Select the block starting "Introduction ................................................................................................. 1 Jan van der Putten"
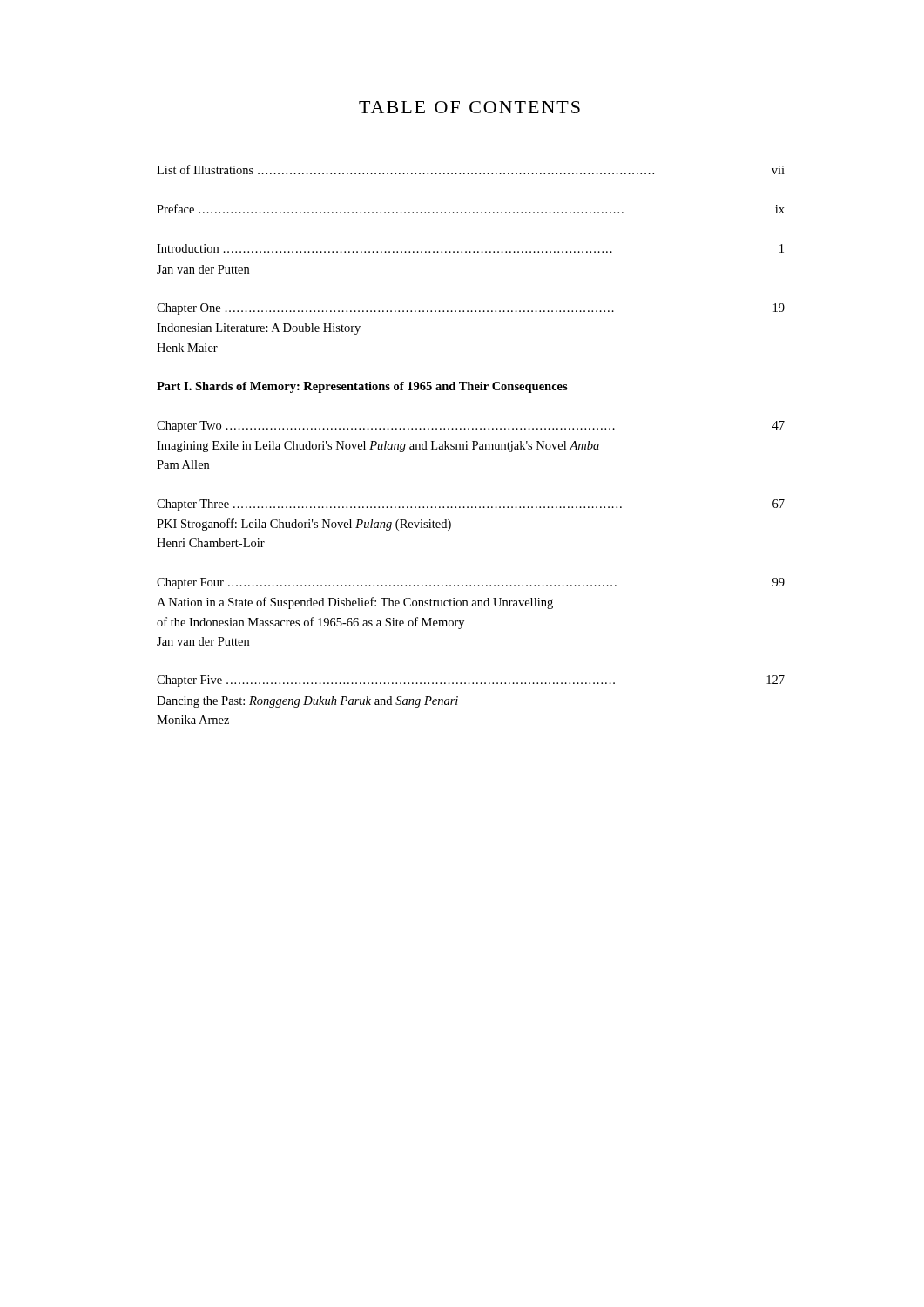 (x=471, y=259)
